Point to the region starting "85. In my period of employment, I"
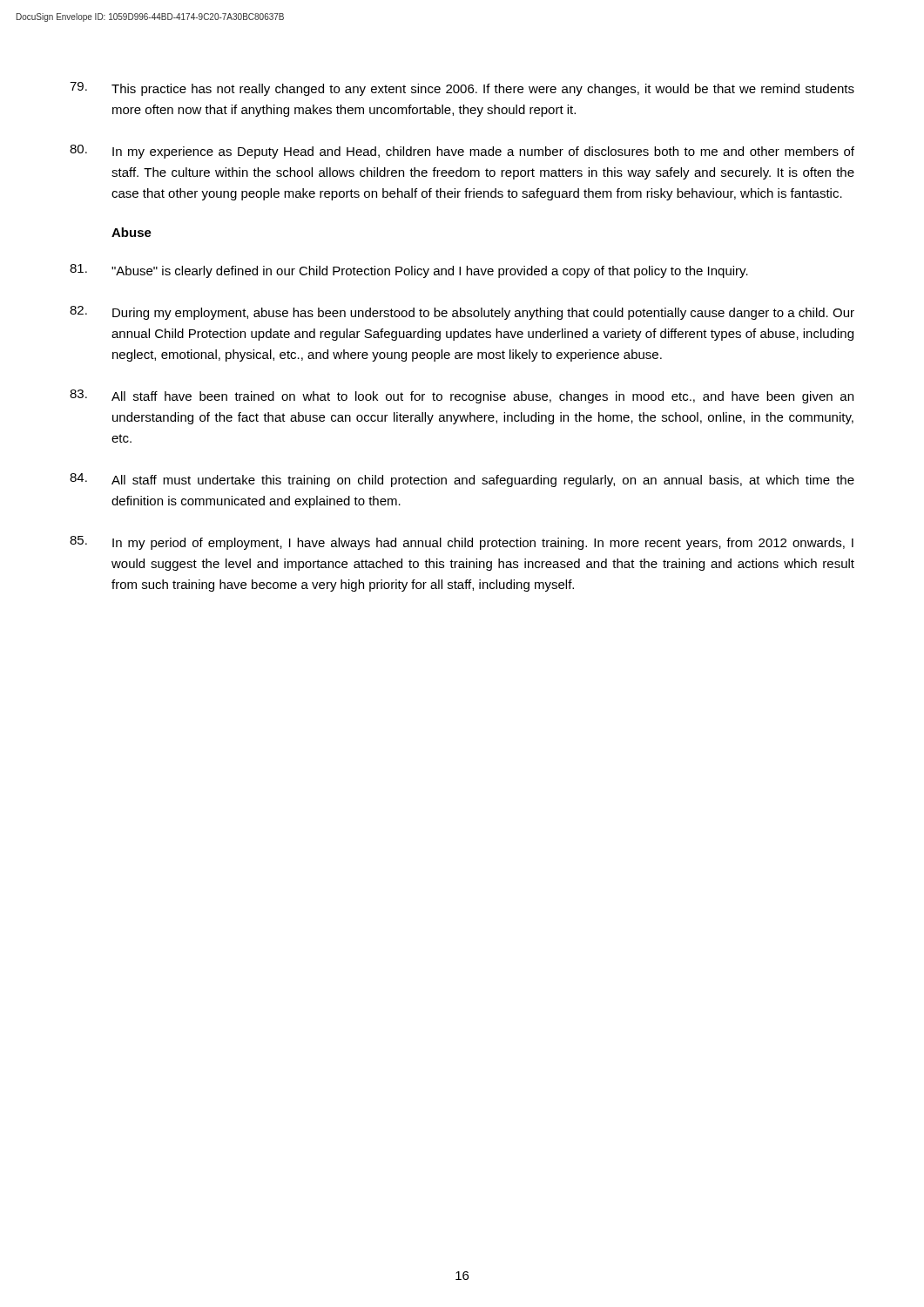 coord(462,564)
